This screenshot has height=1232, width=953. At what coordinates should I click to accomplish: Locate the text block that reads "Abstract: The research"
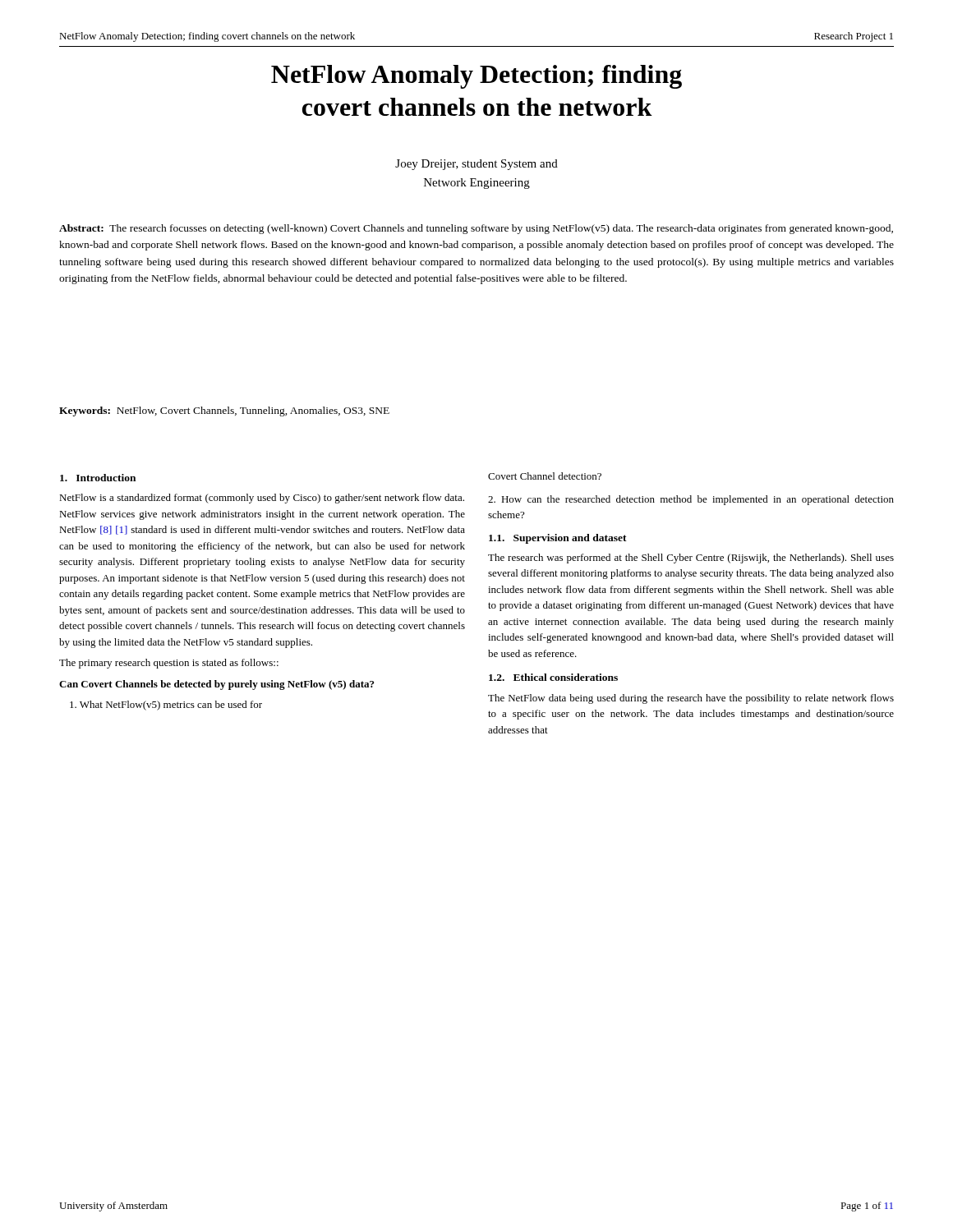pos(476,253)
